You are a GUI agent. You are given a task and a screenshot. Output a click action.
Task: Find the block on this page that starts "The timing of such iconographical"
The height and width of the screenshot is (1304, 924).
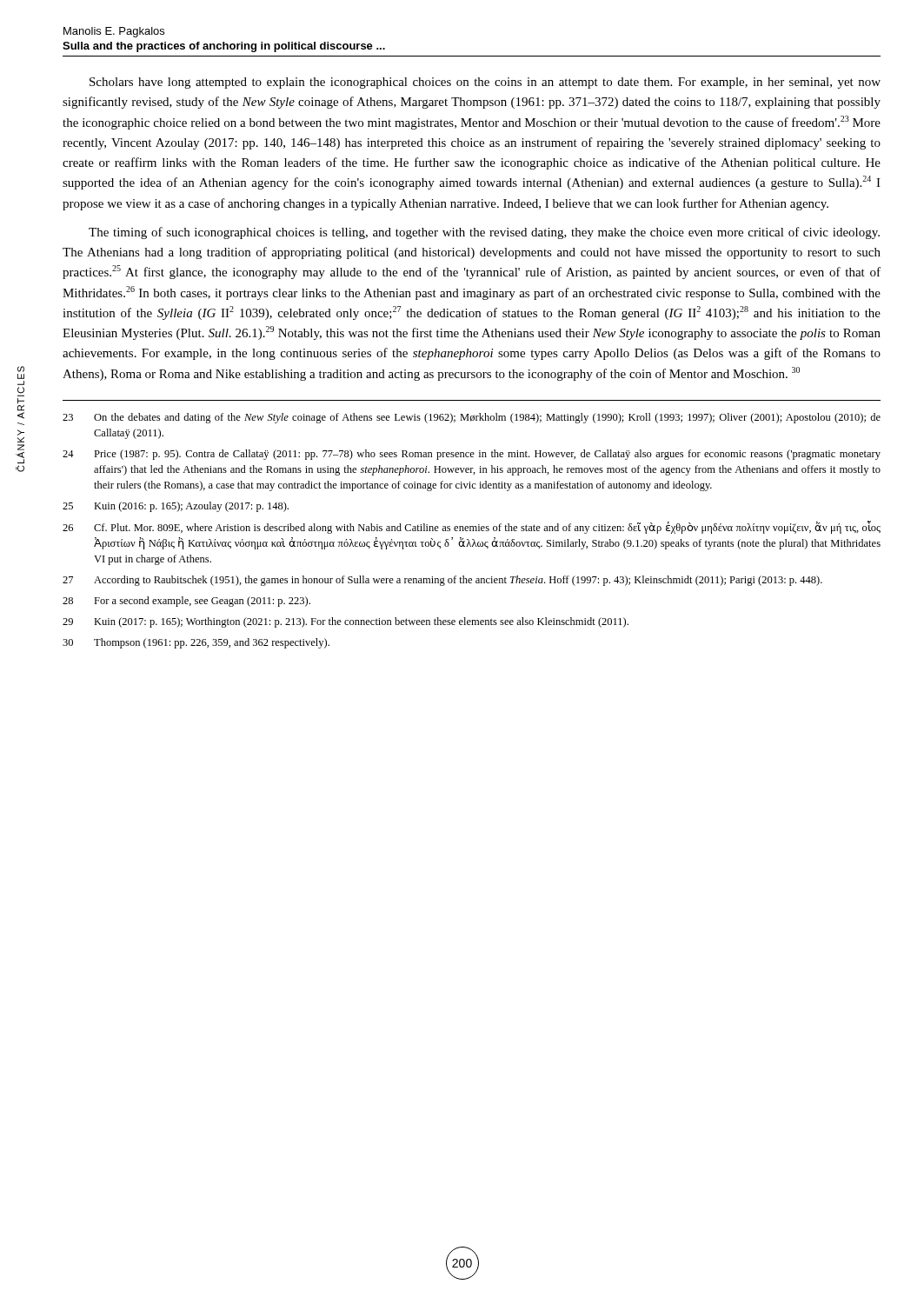472,303
